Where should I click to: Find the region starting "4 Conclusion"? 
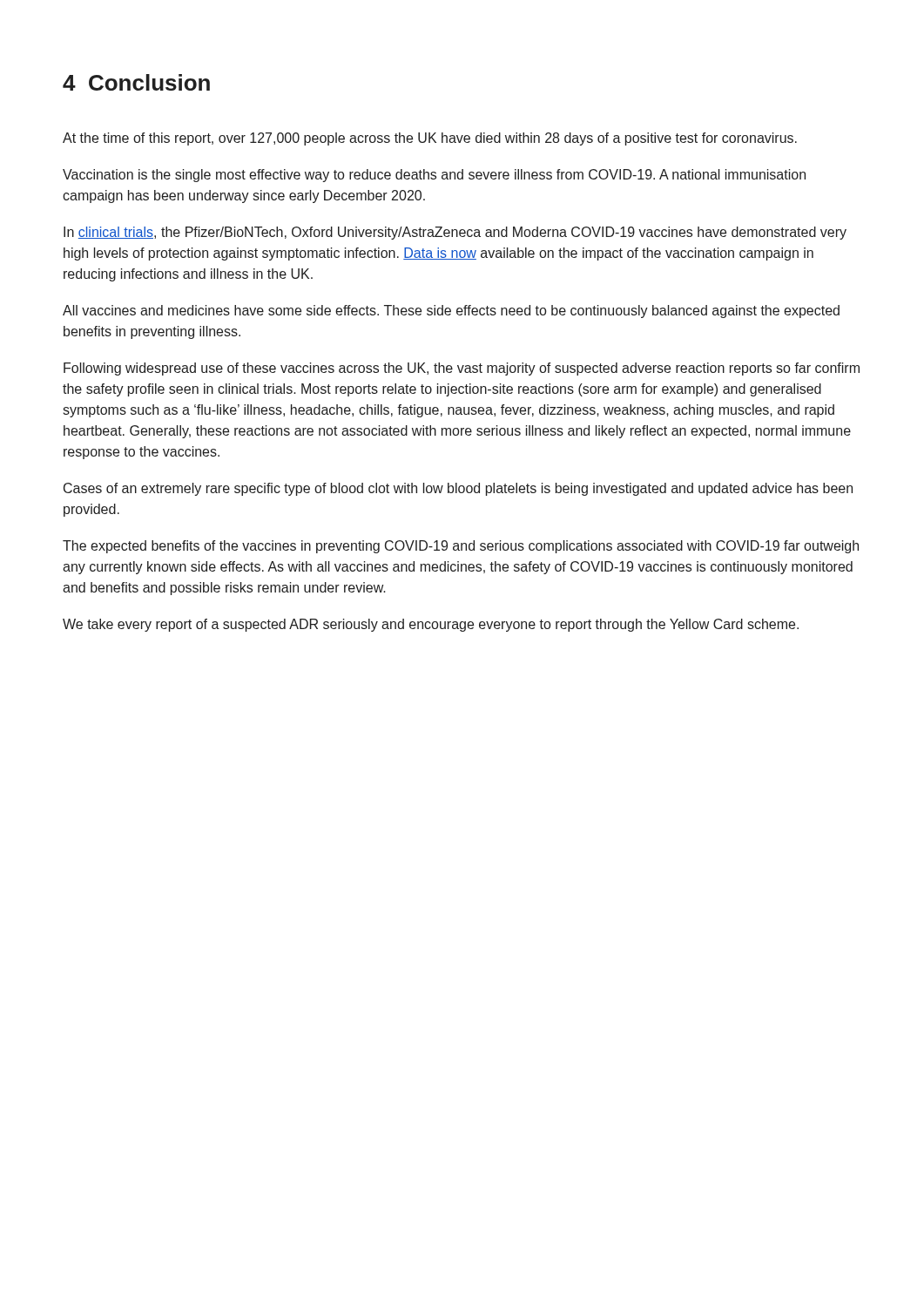(x=136, y=82)
